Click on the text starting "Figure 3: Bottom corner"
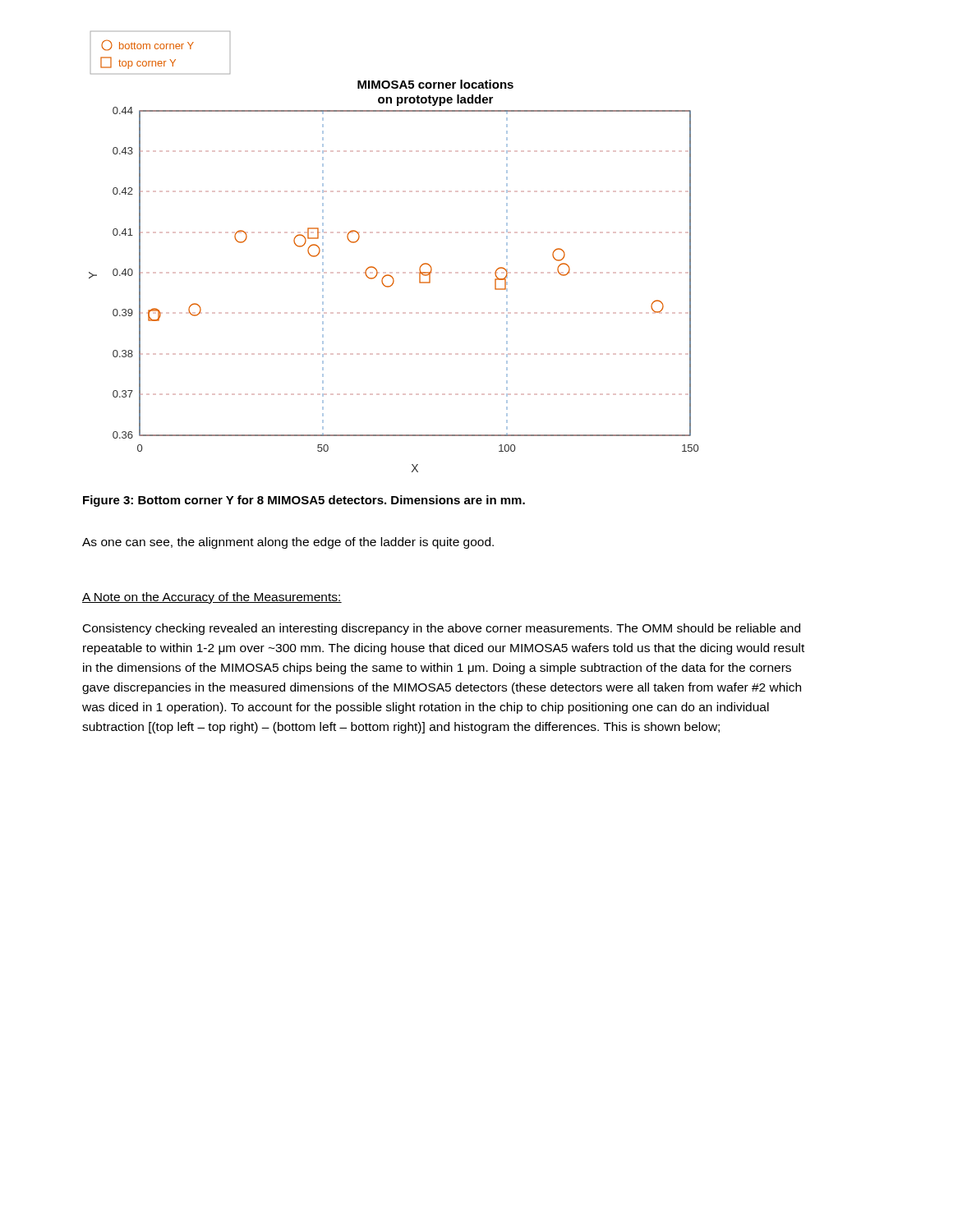953x1232 pixels. click(411, 500)
